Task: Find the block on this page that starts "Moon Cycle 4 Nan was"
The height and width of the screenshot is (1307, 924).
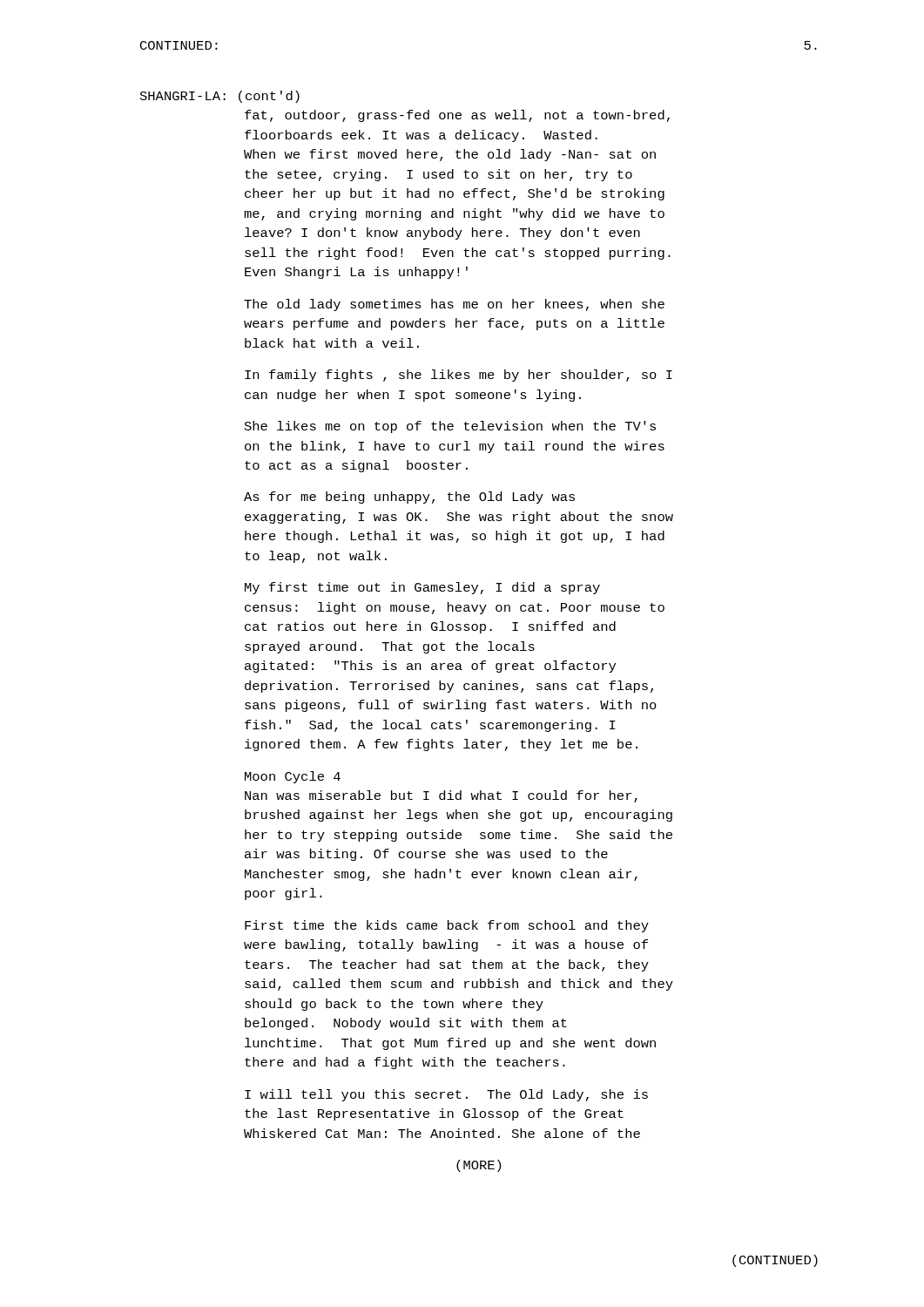Action: [458, 836]
